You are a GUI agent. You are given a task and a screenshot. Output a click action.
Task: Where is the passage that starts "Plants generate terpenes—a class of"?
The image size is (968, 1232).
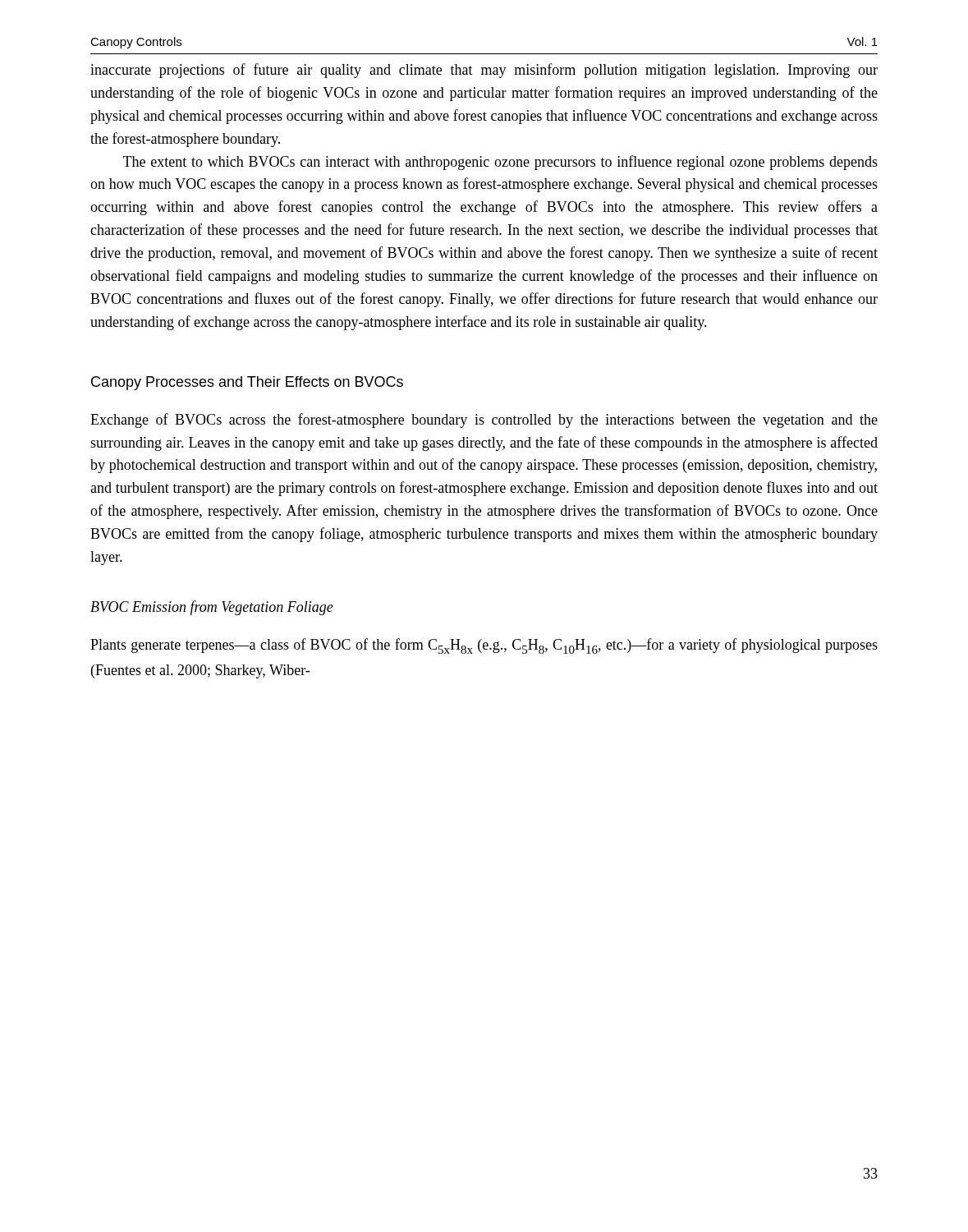click(x=484, y=658)
